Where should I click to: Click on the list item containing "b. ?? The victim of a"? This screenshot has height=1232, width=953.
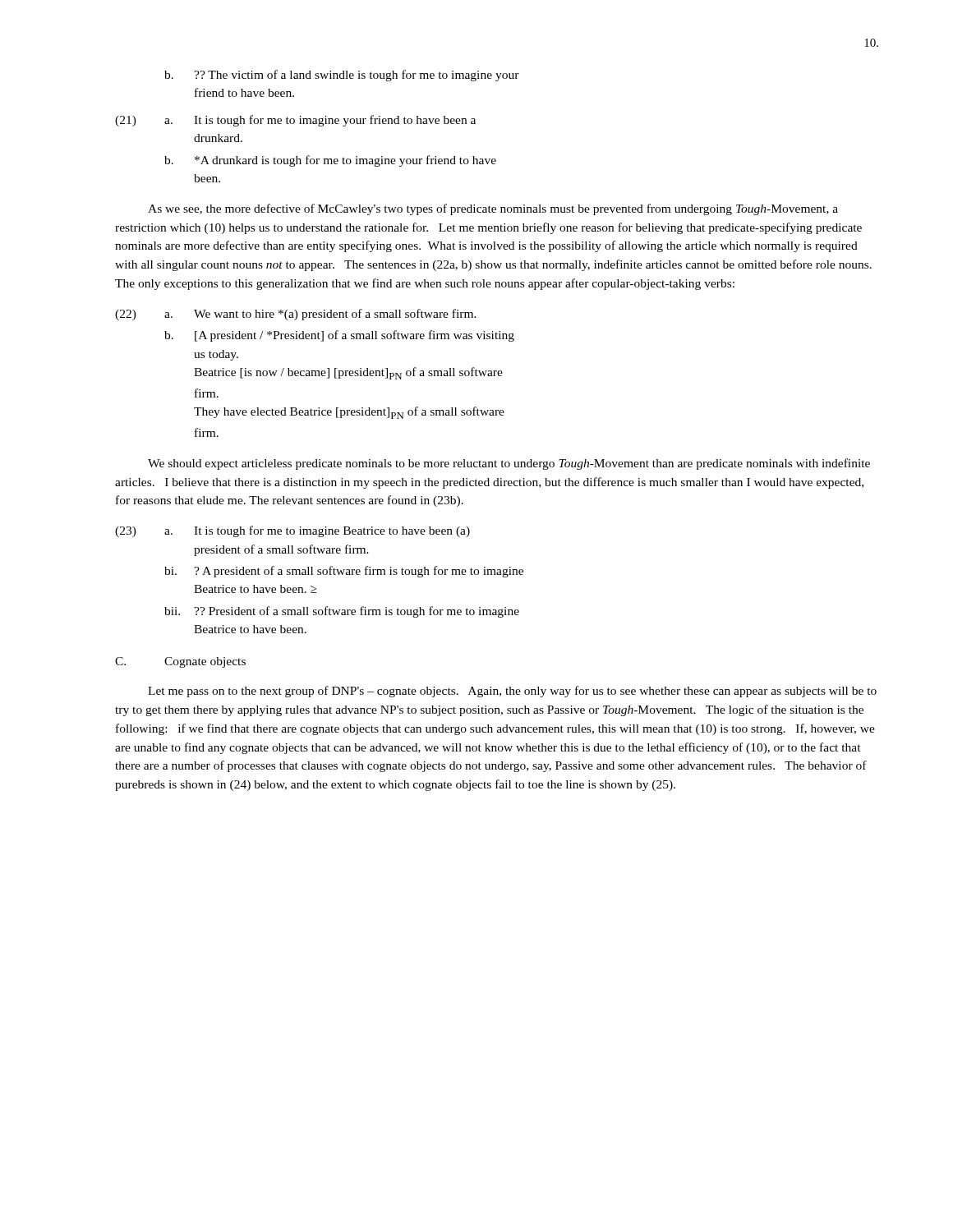[497, 84]
